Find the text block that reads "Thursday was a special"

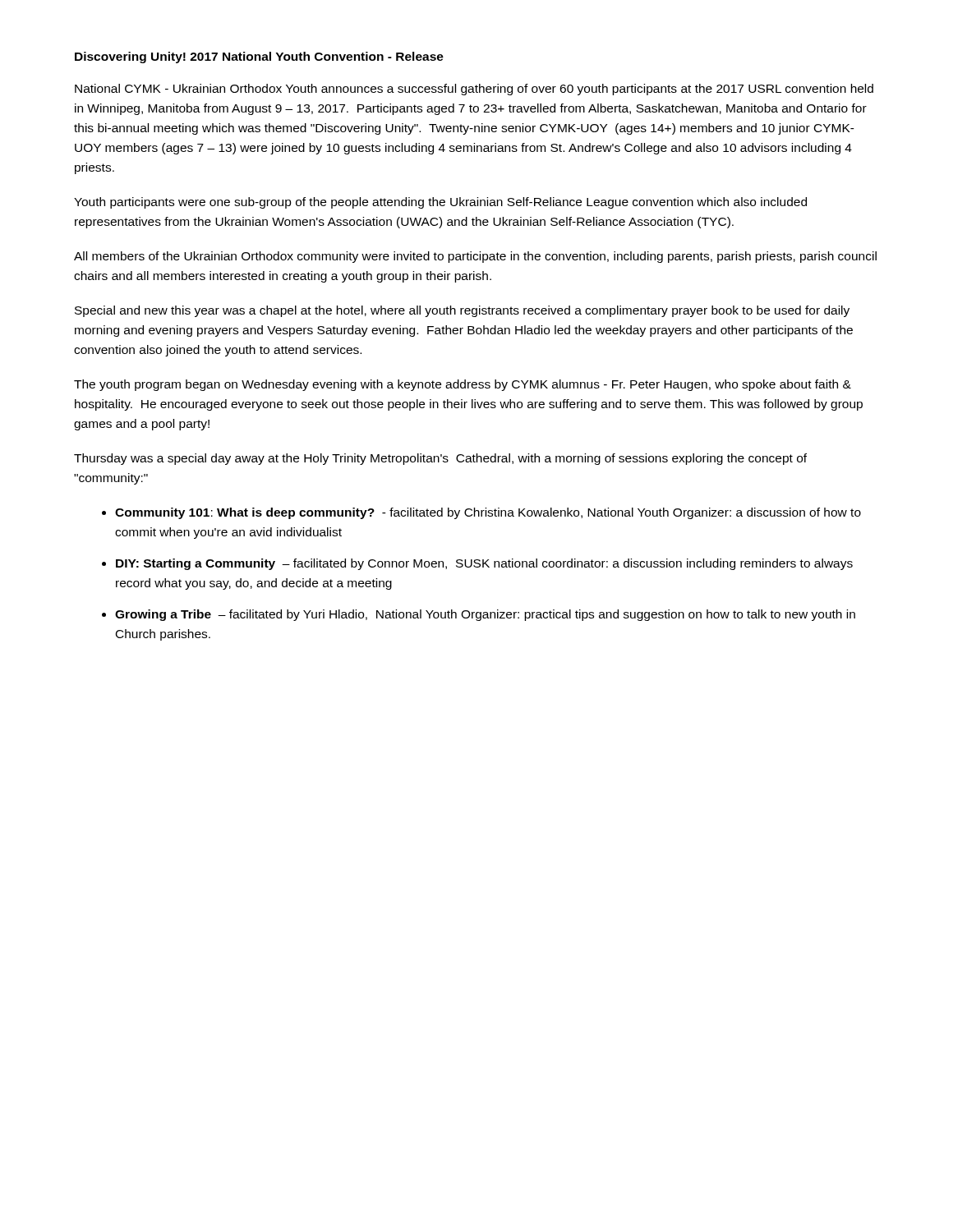click(440, 468)
